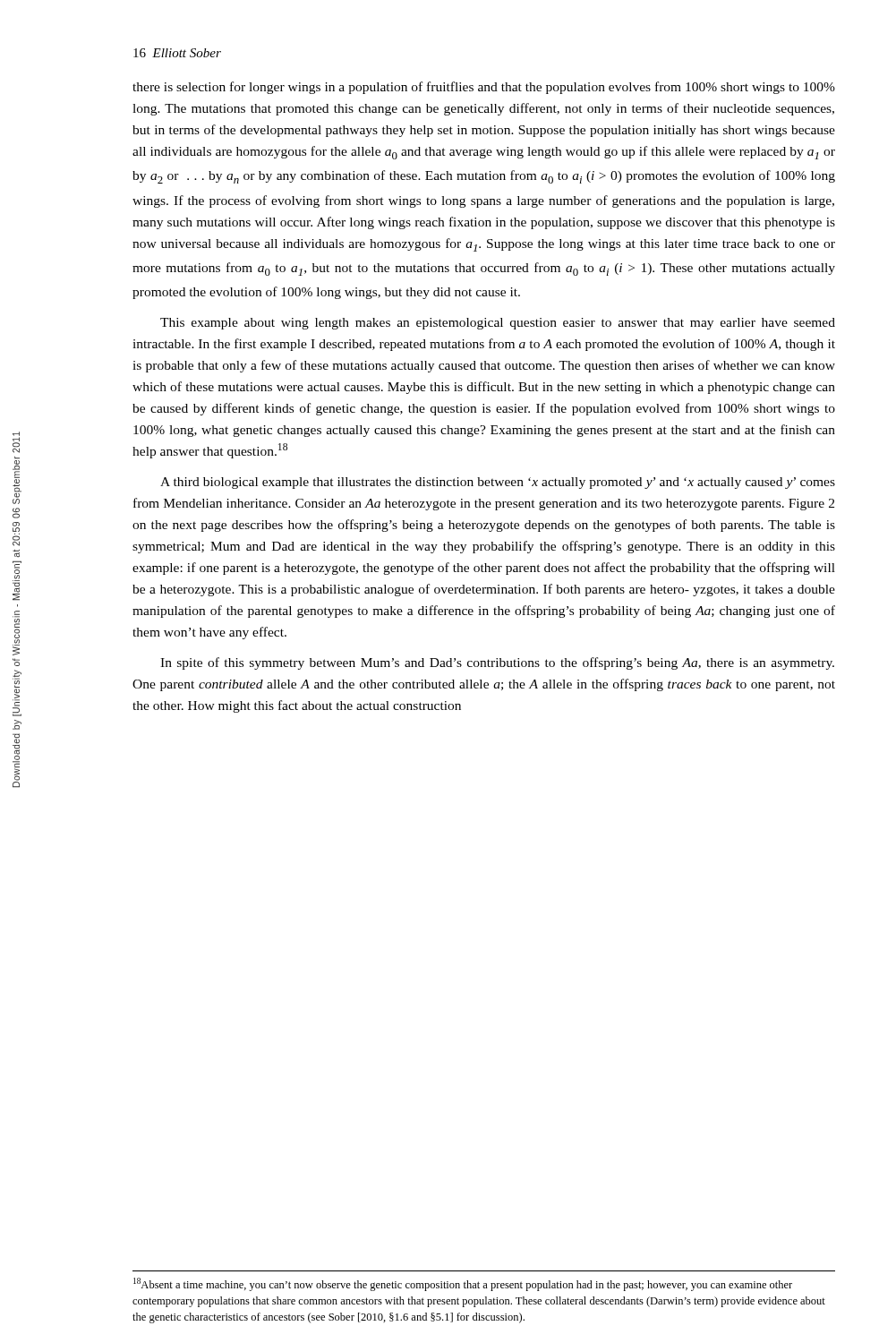
Task: Click on the text block containing "This example about"
Action: 484,387
